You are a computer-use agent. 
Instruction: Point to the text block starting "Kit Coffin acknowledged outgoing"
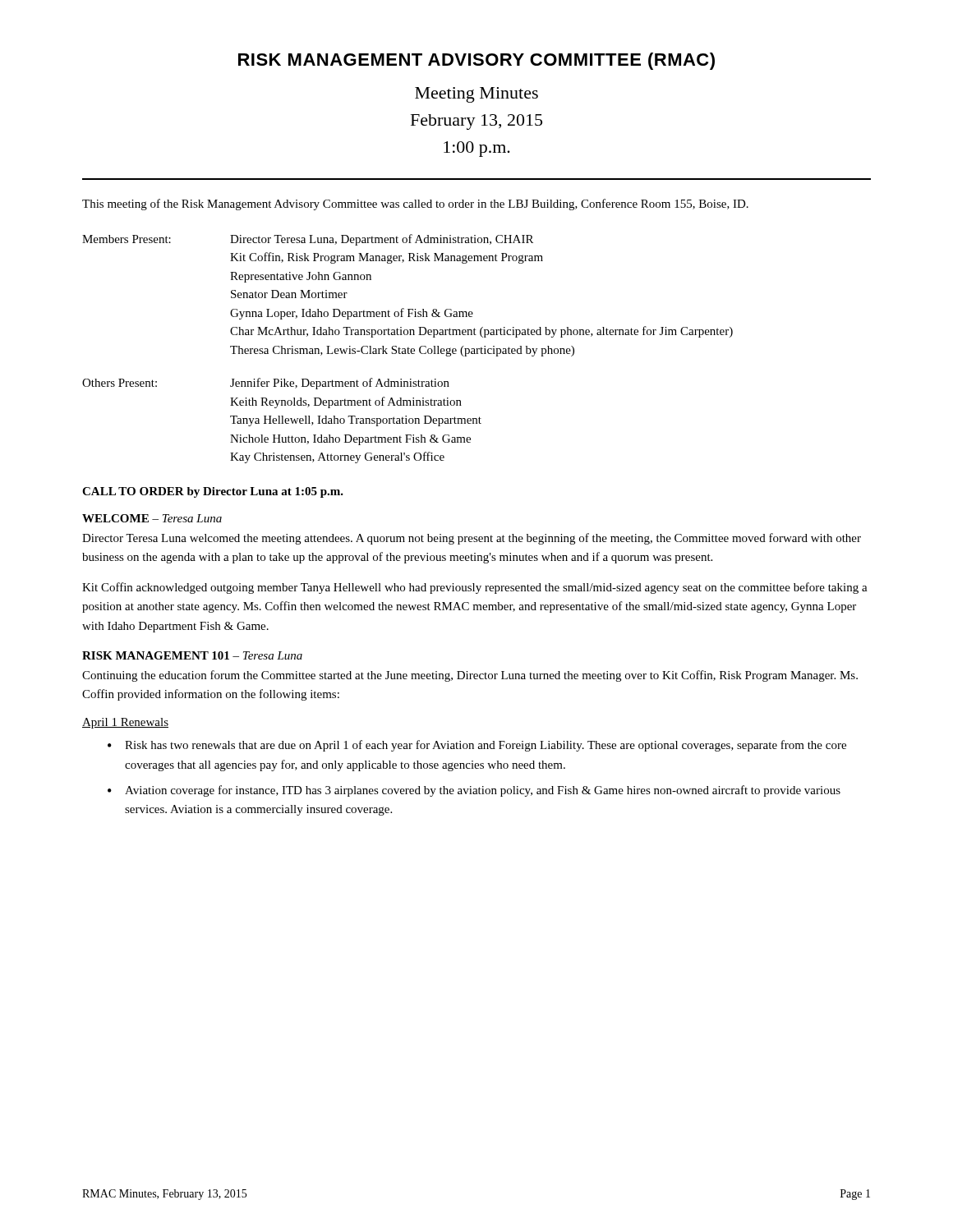coord(475,606)
